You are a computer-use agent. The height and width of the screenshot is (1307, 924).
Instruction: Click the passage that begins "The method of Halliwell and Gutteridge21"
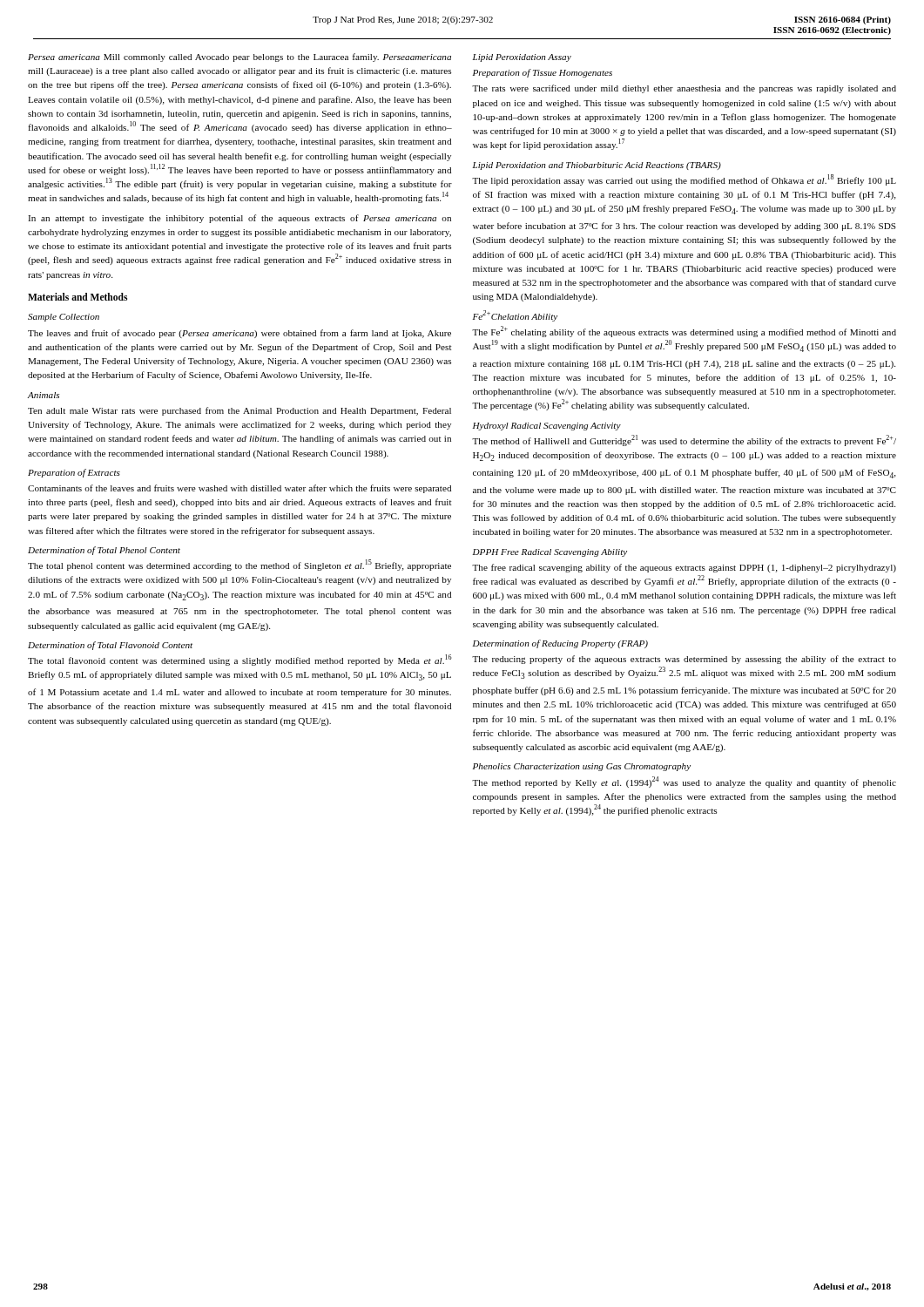[684, 486]
